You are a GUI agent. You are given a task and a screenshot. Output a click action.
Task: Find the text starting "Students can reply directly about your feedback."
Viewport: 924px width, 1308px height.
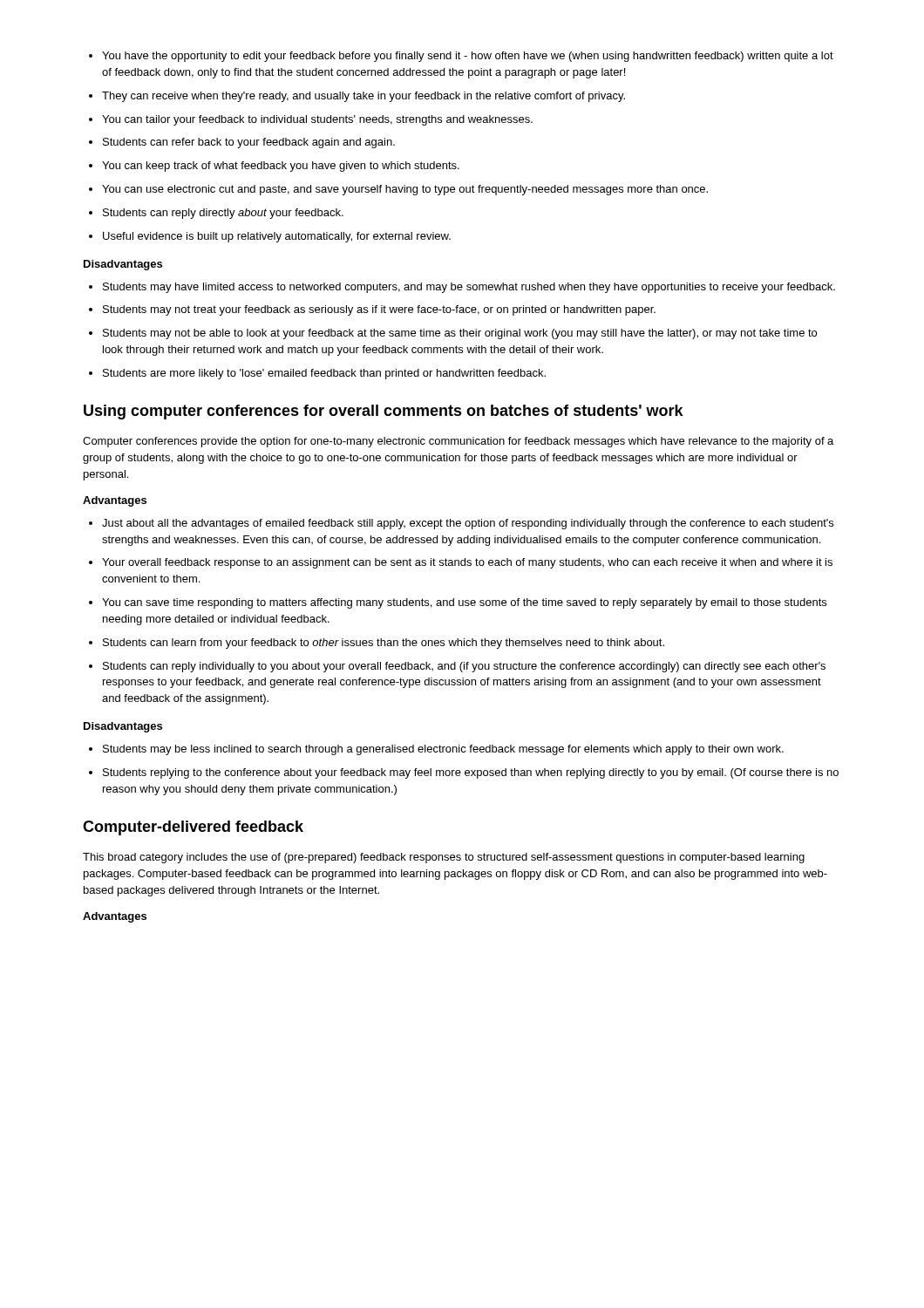coord(216,214)
